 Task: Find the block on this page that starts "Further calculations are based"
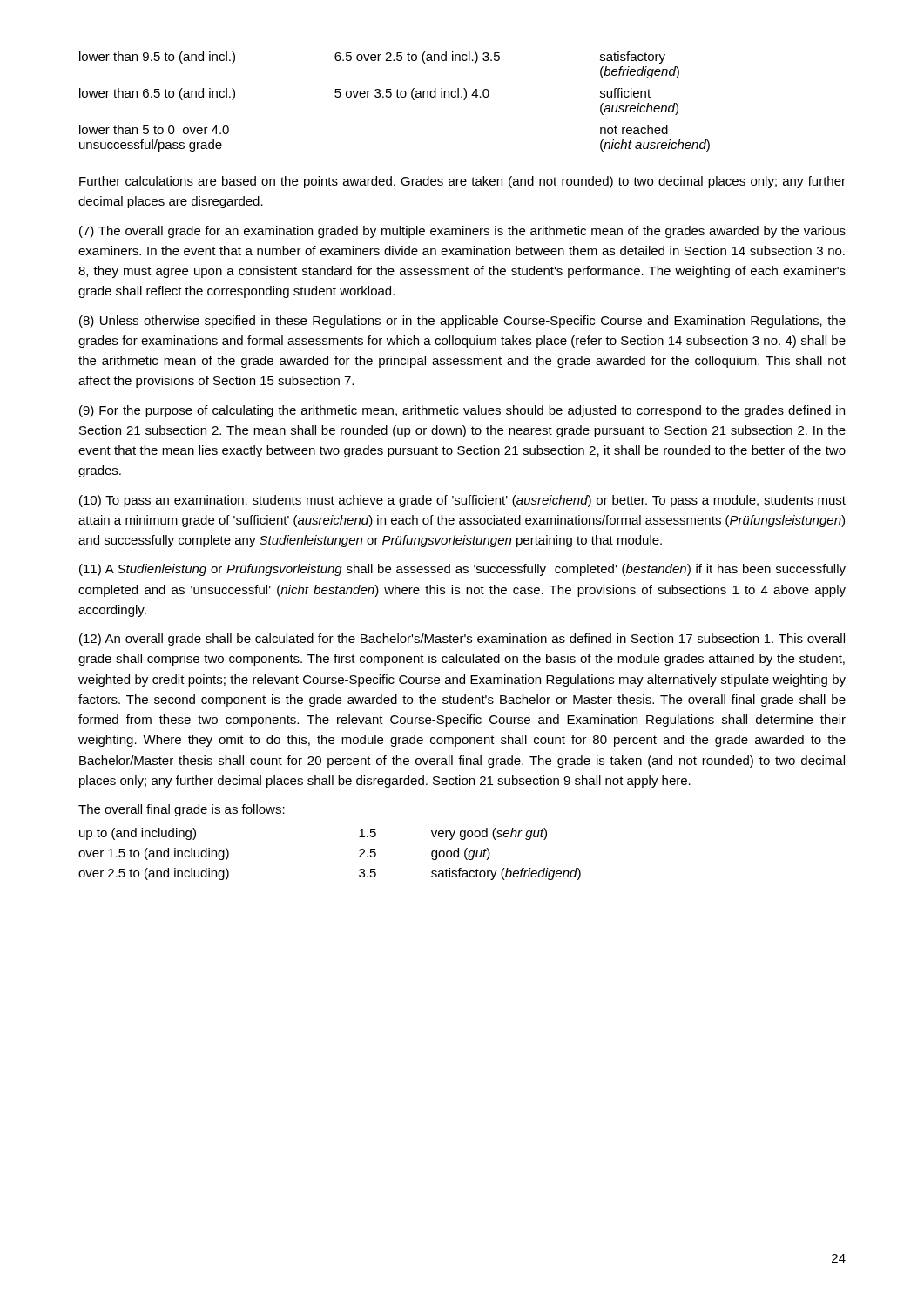click(462, 495)
